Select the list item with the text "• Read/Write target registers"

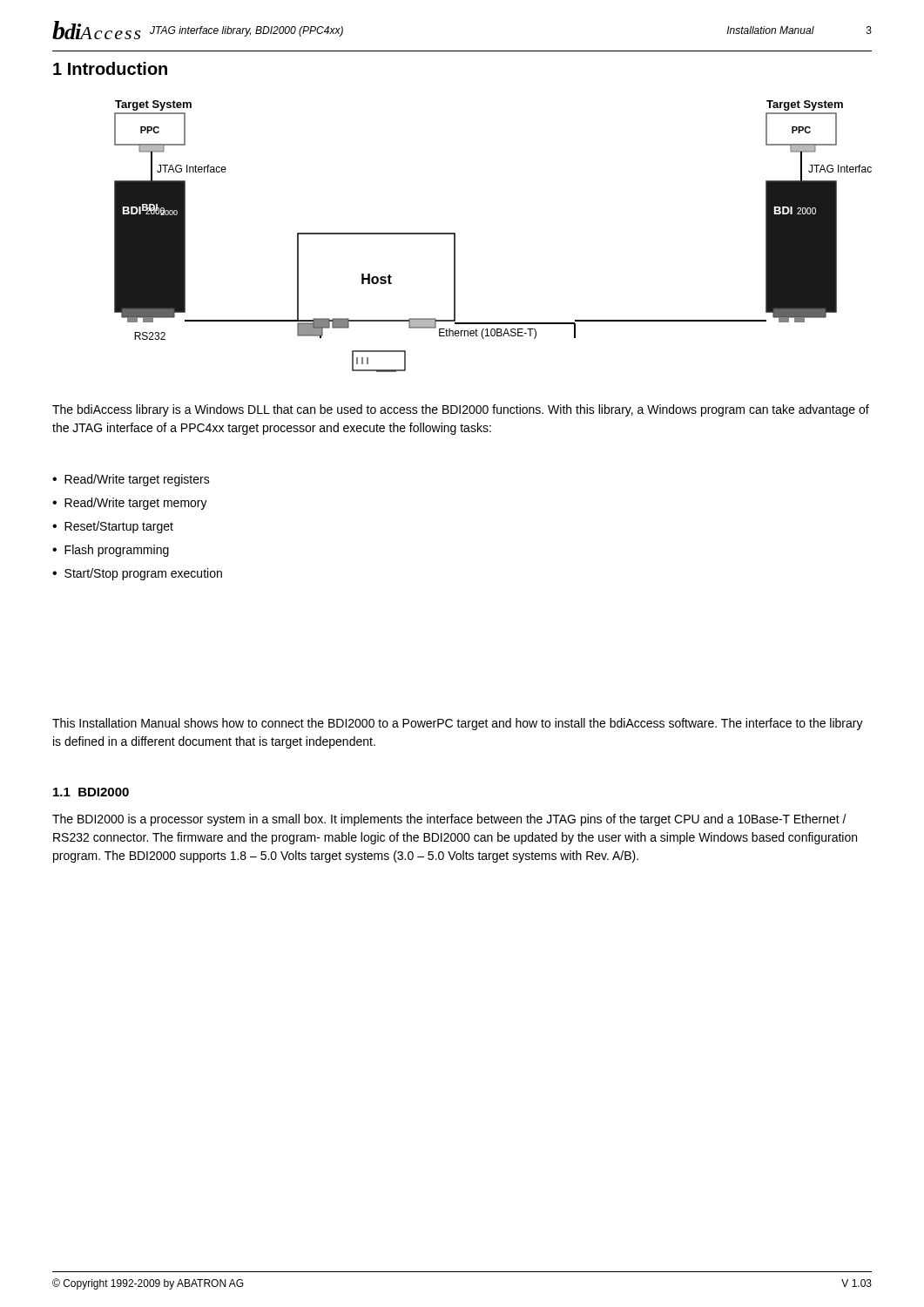point(131,480)
